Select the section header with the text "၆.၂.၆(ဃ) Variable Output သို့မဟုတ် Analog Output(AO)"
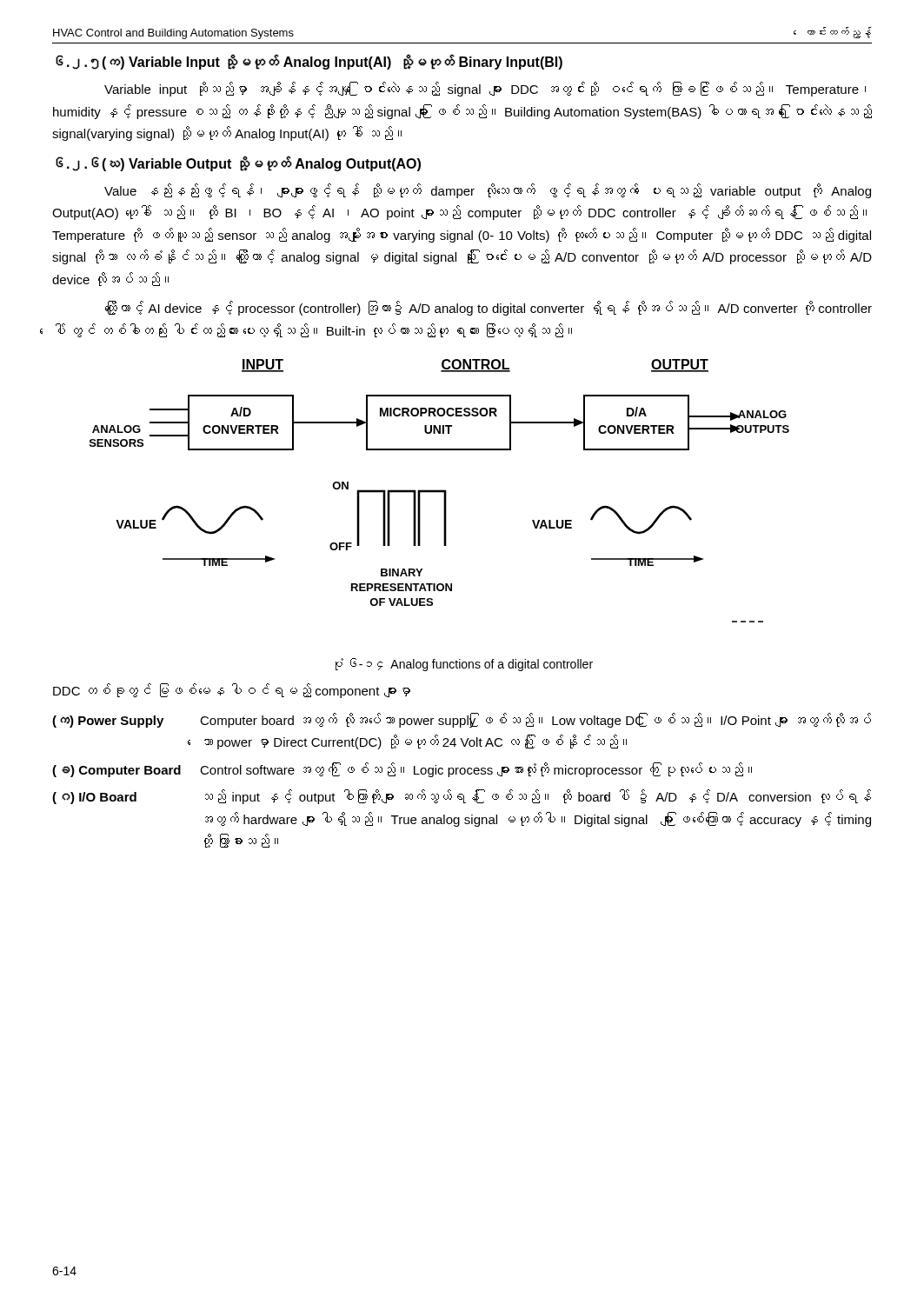Image resolution: width=924 pixels, height=1304 pixels. (x=237, y=163)
